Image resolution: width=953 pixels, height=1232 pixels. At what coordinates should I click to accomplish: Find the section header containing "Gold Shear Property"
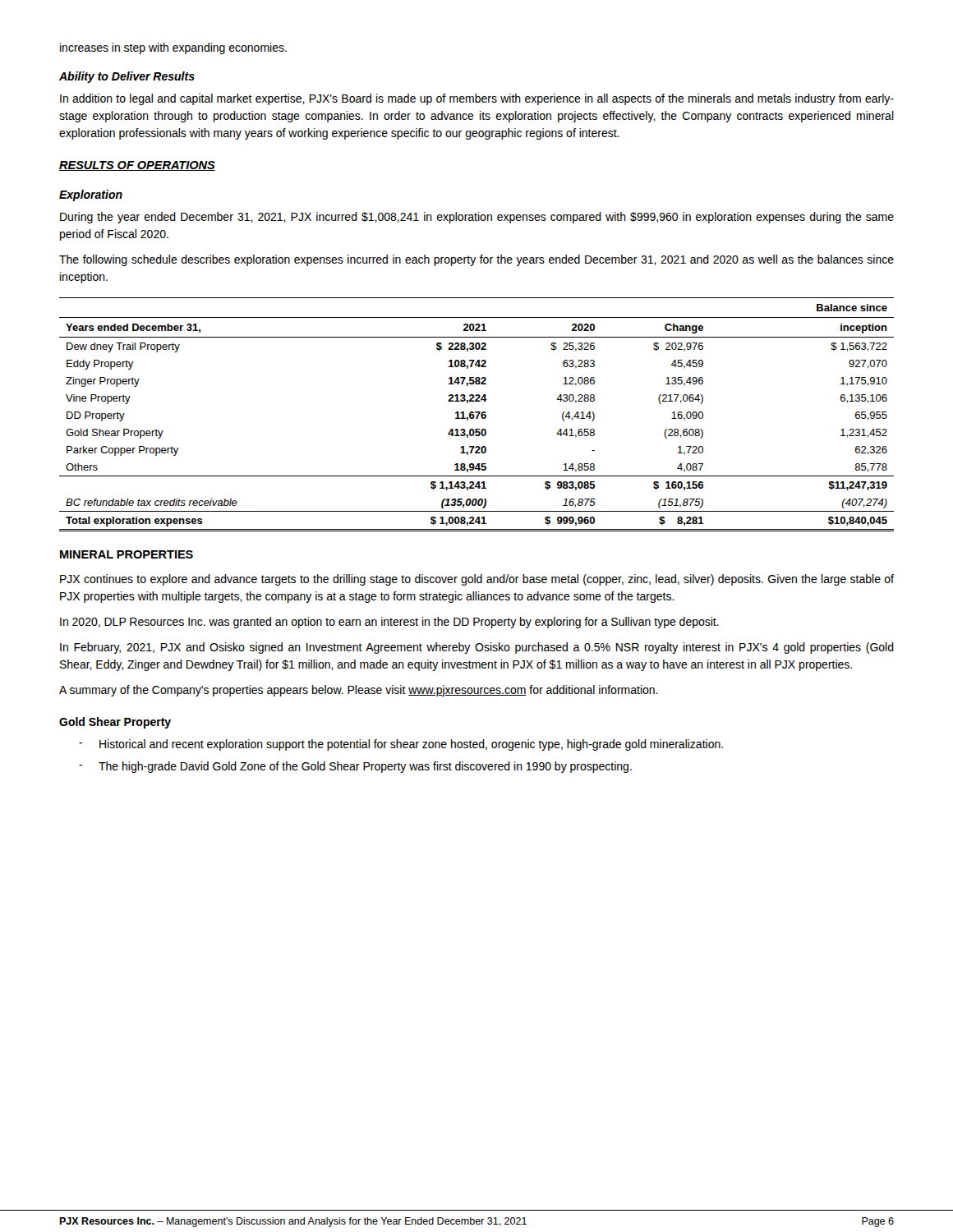(115, 723)
